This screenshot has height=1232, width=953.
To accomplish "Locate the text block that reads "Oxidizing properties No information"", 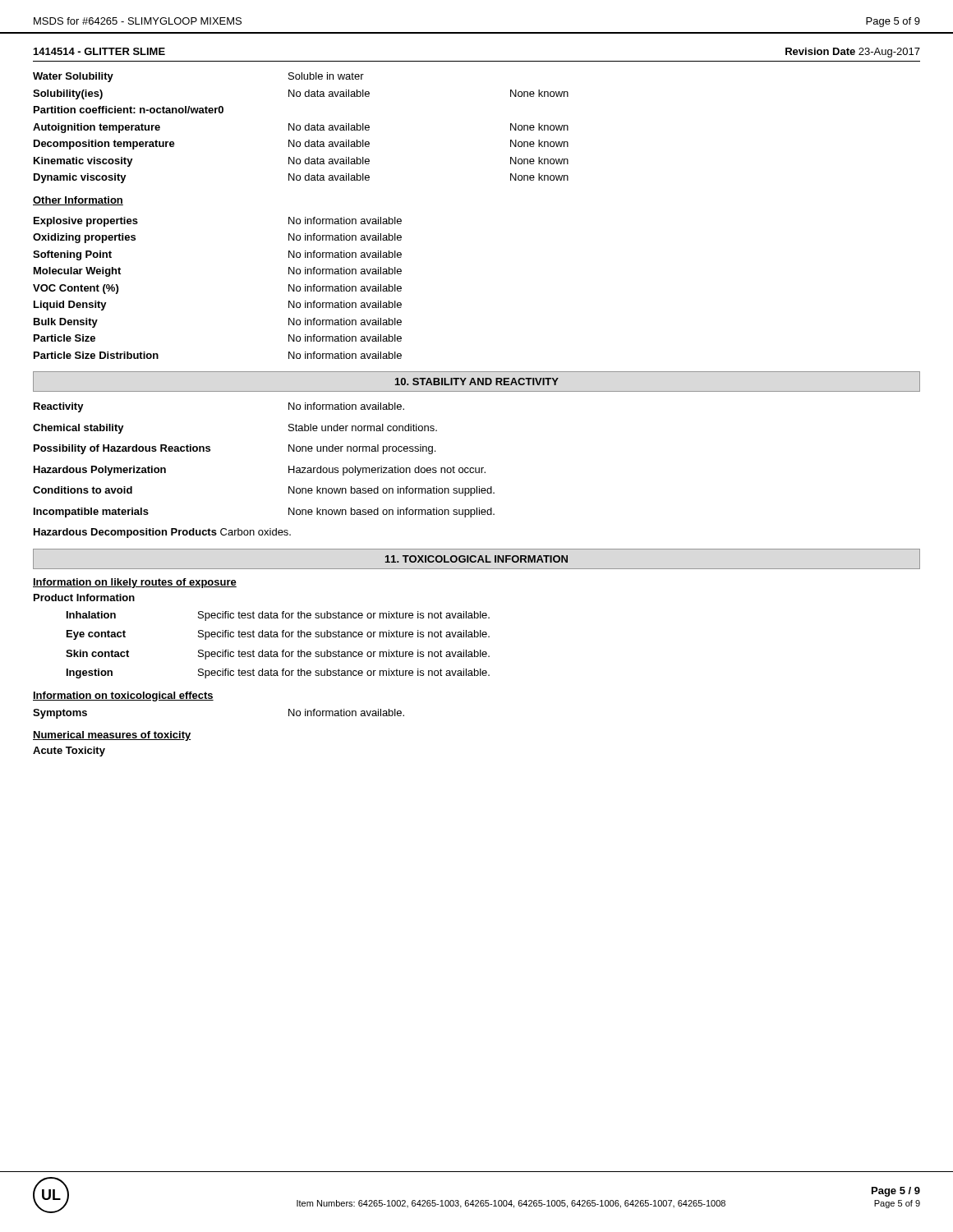I will [x=88, y=238].
